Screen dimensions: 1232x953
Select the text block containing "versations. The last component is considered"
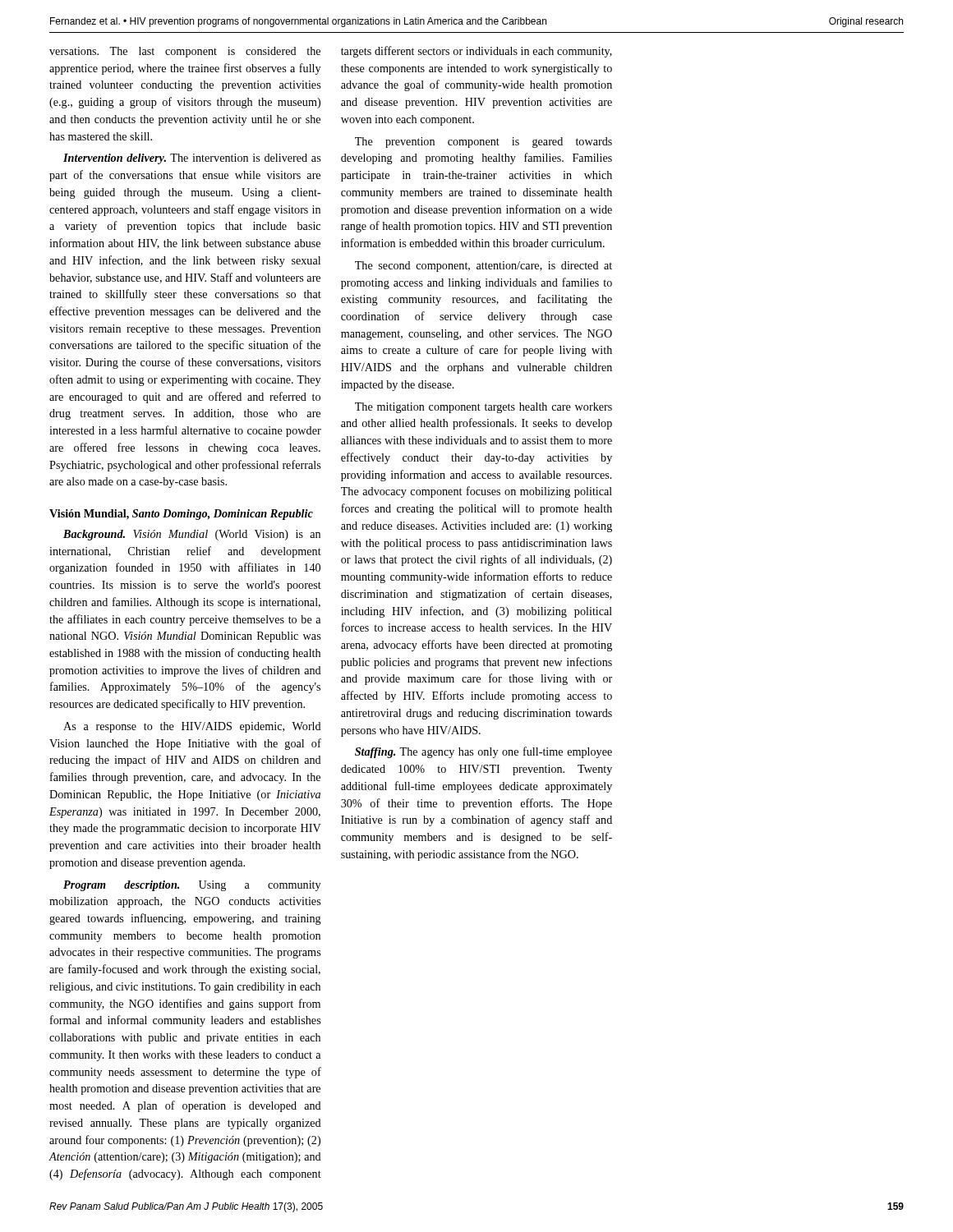coord(185,267)
